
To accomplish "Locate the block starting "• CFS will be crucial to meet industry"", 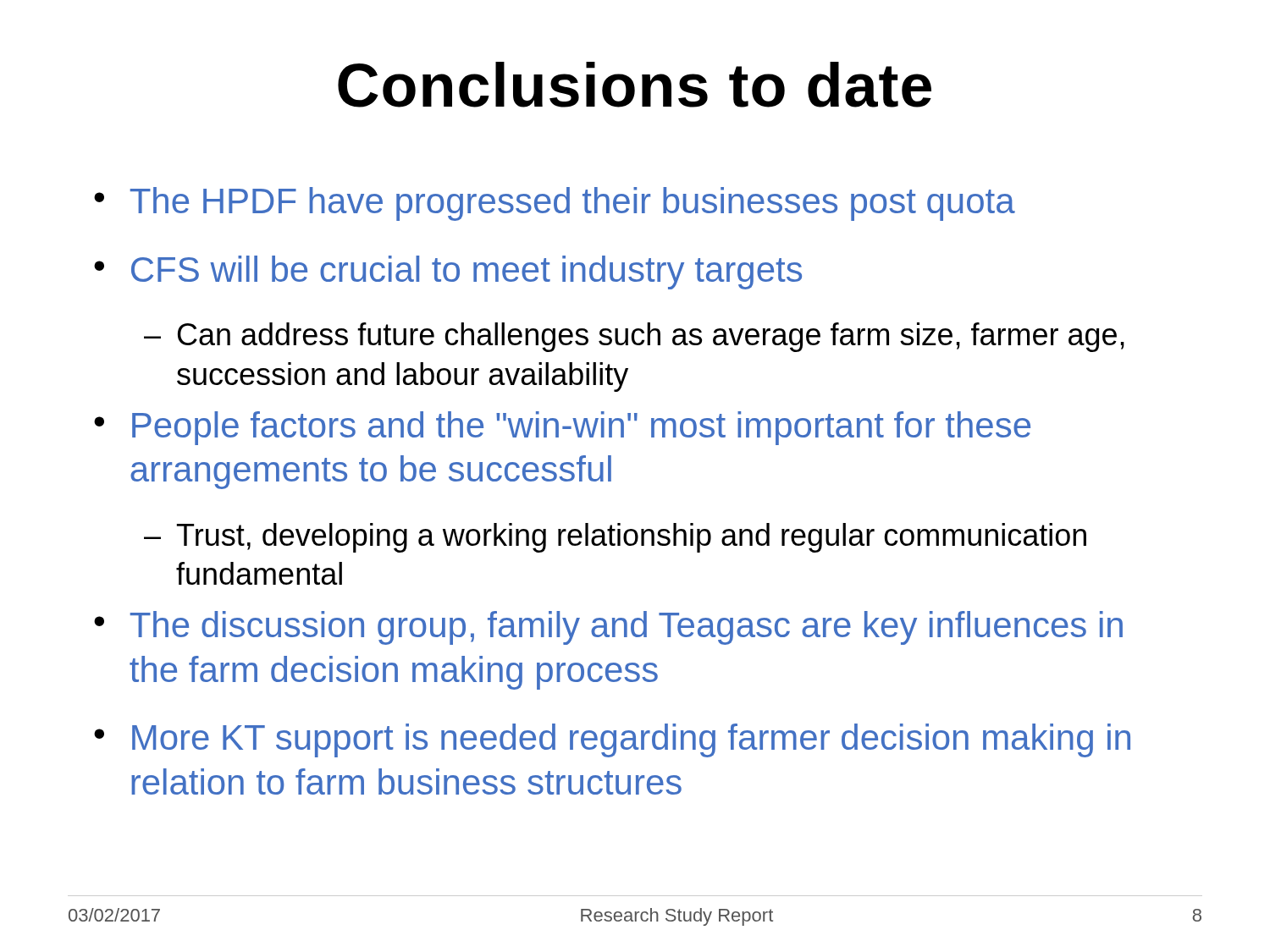I will (635, 270).
